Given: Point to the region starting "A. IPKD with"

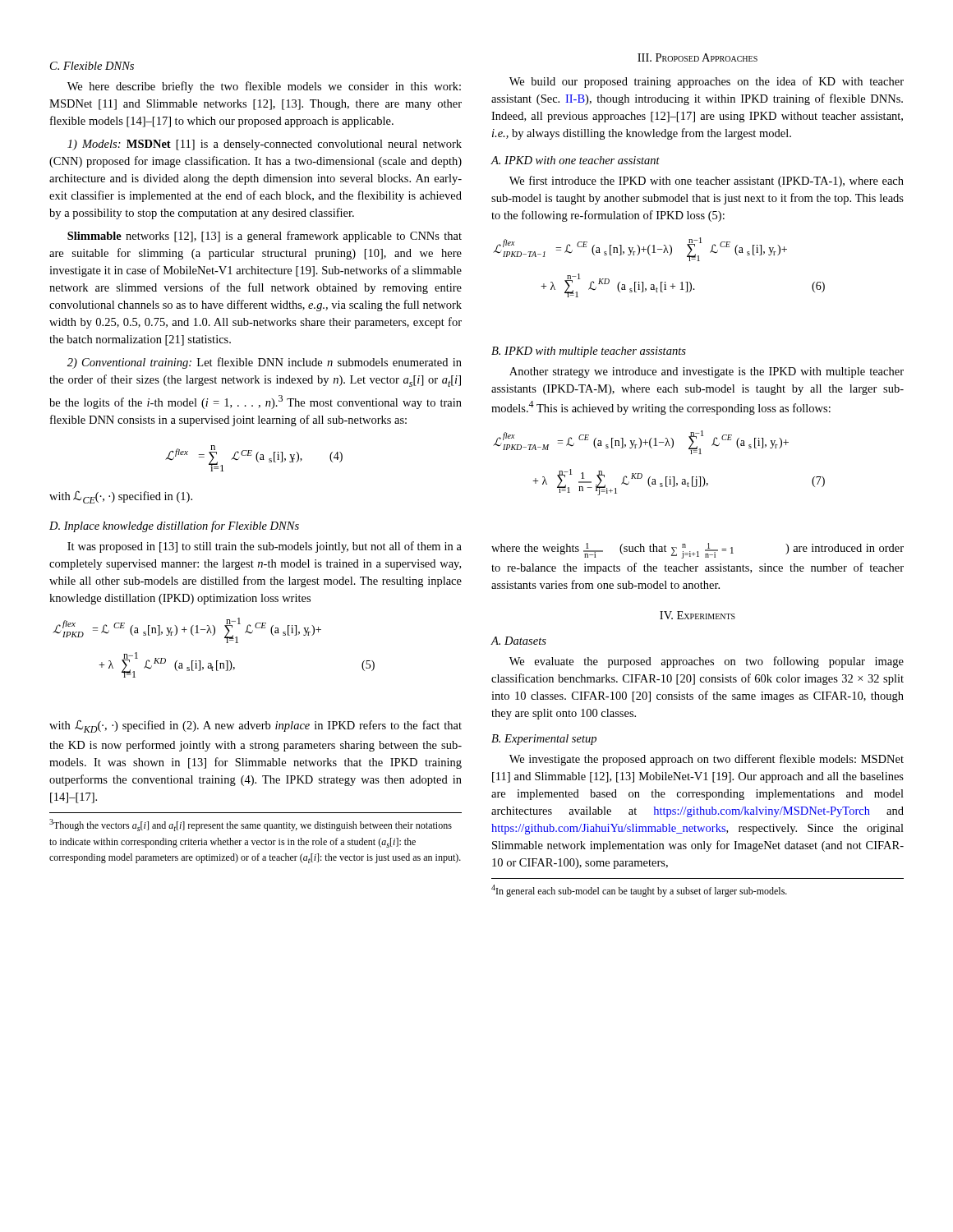Looking at the screenshot, I should pyautogui.click(x=575, y=160).
